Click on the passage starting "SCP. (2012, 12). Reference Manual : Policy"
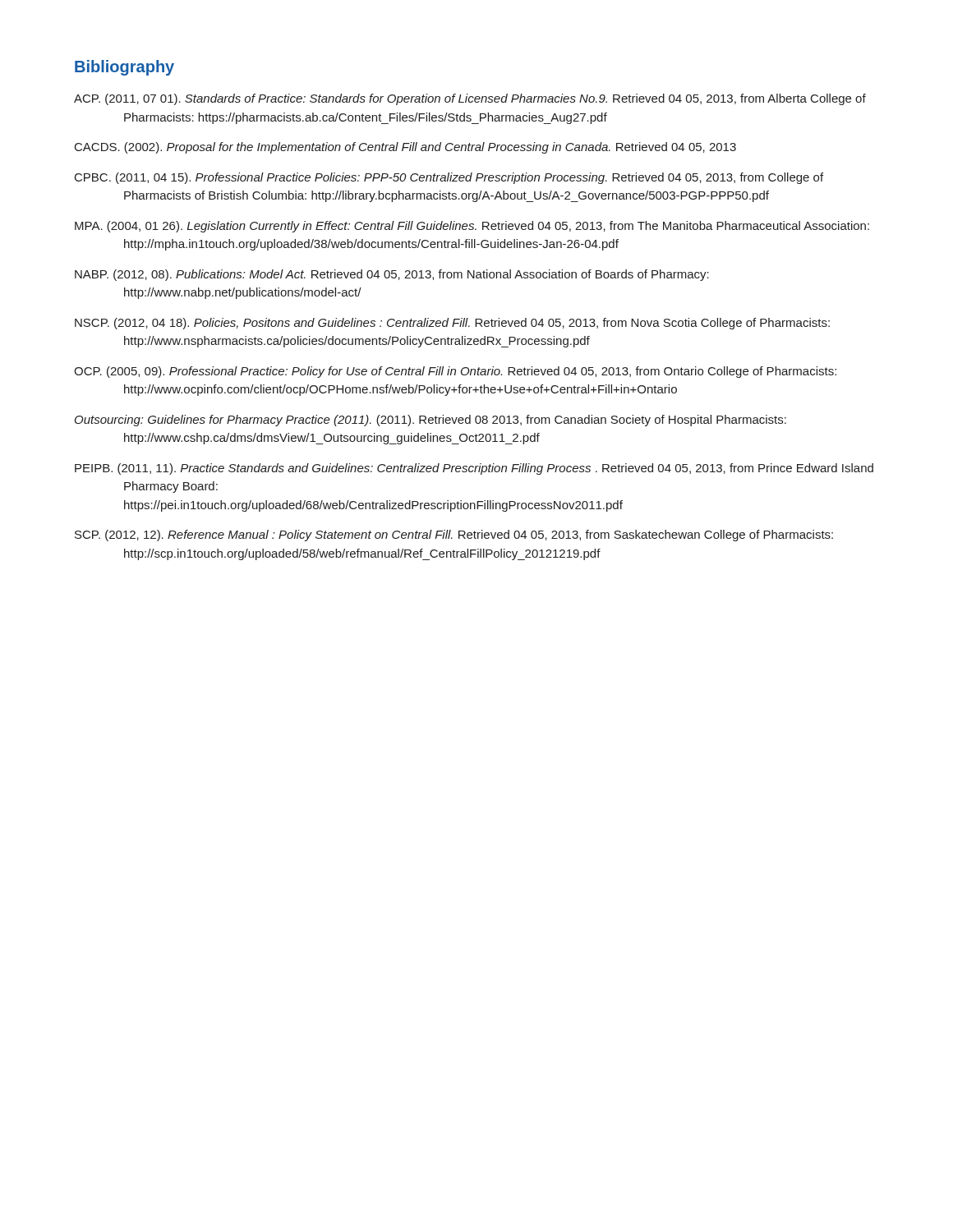This screenshot has height=1232, width=953. pyautogui.click(x=454, y=543)
